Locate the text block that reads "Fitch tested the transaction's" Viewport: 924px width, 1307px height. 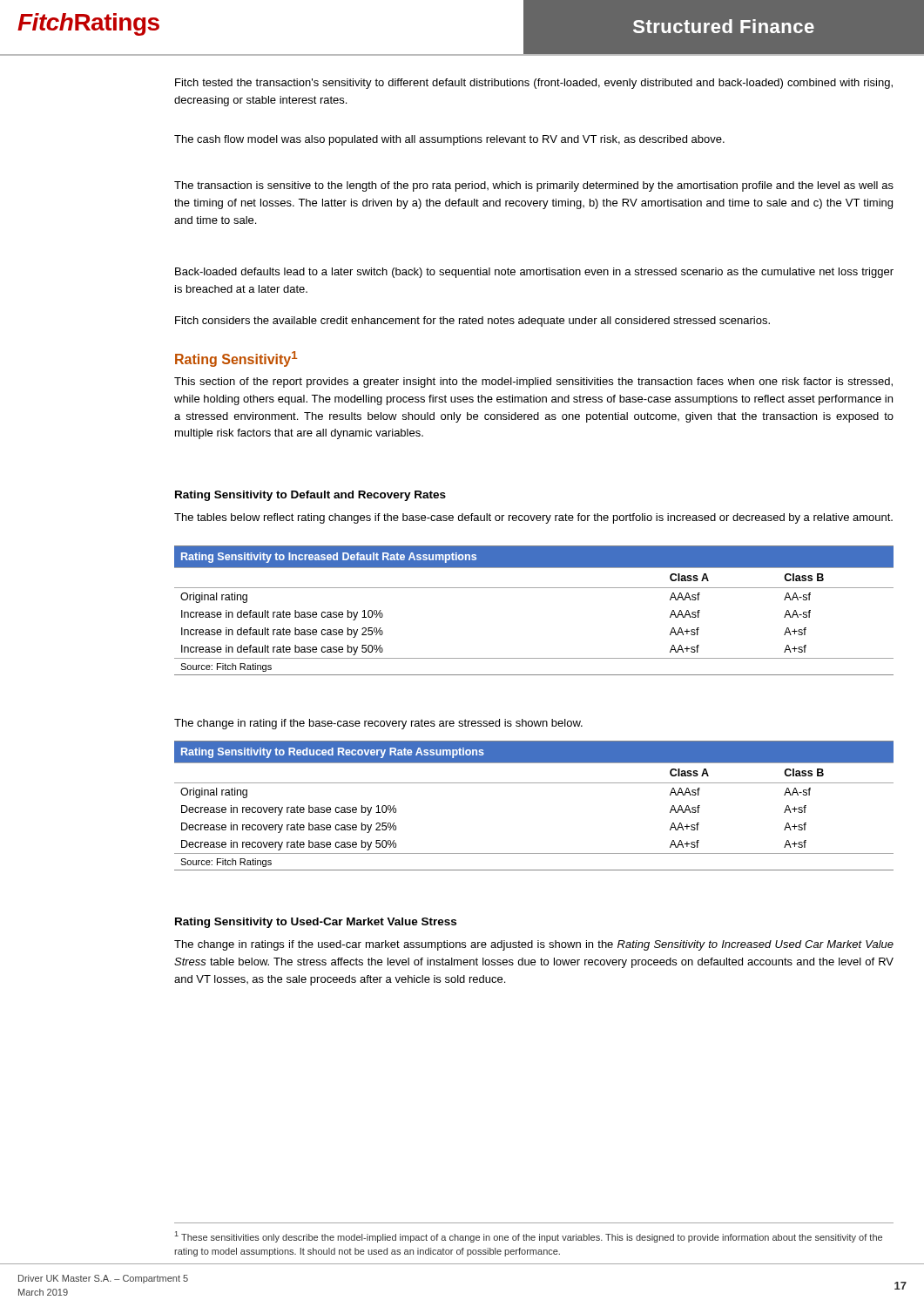[534, 91]
